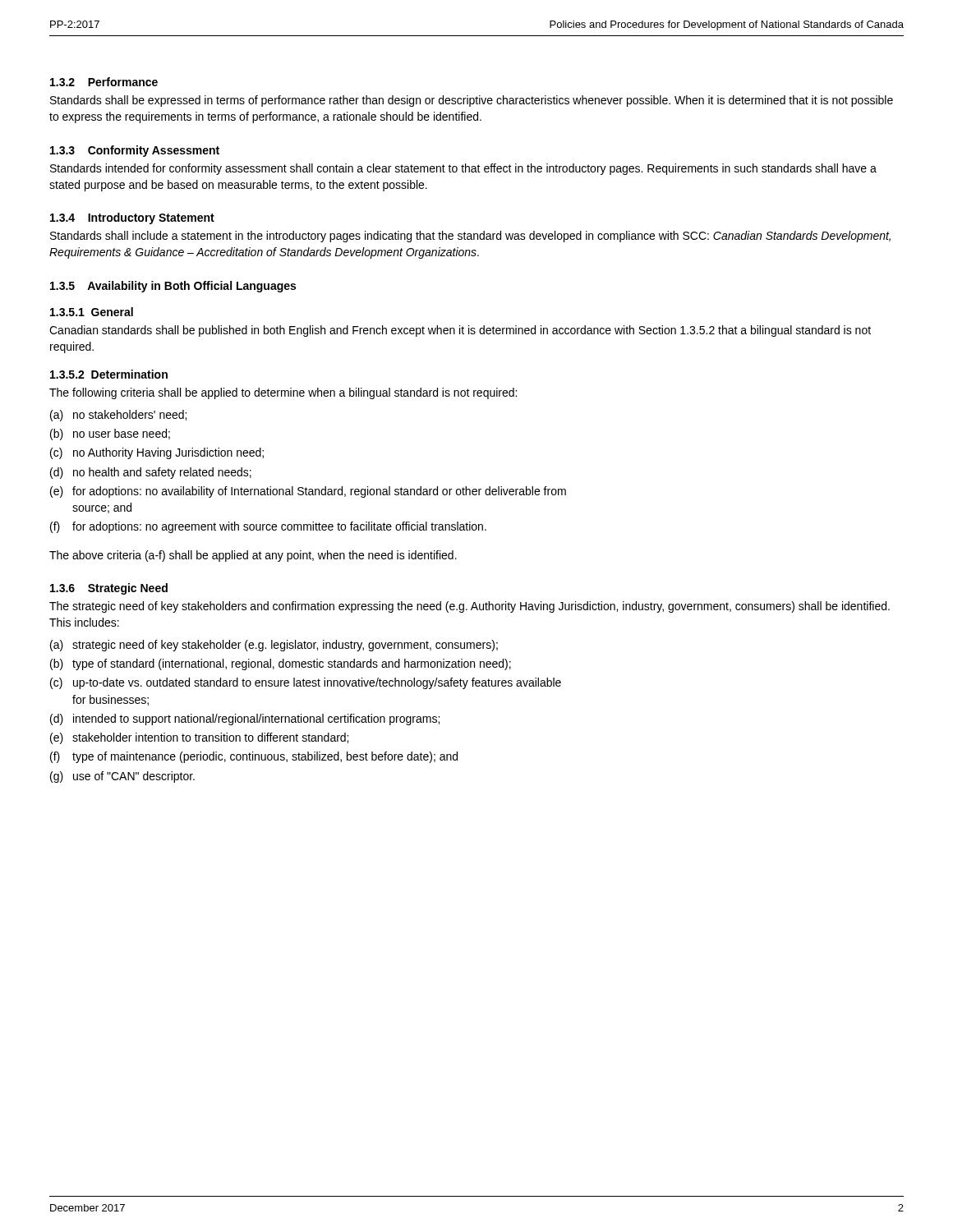Where does it say "(a) no stakeholders' need;"?

pyautogui.click(x=118, y=416)
